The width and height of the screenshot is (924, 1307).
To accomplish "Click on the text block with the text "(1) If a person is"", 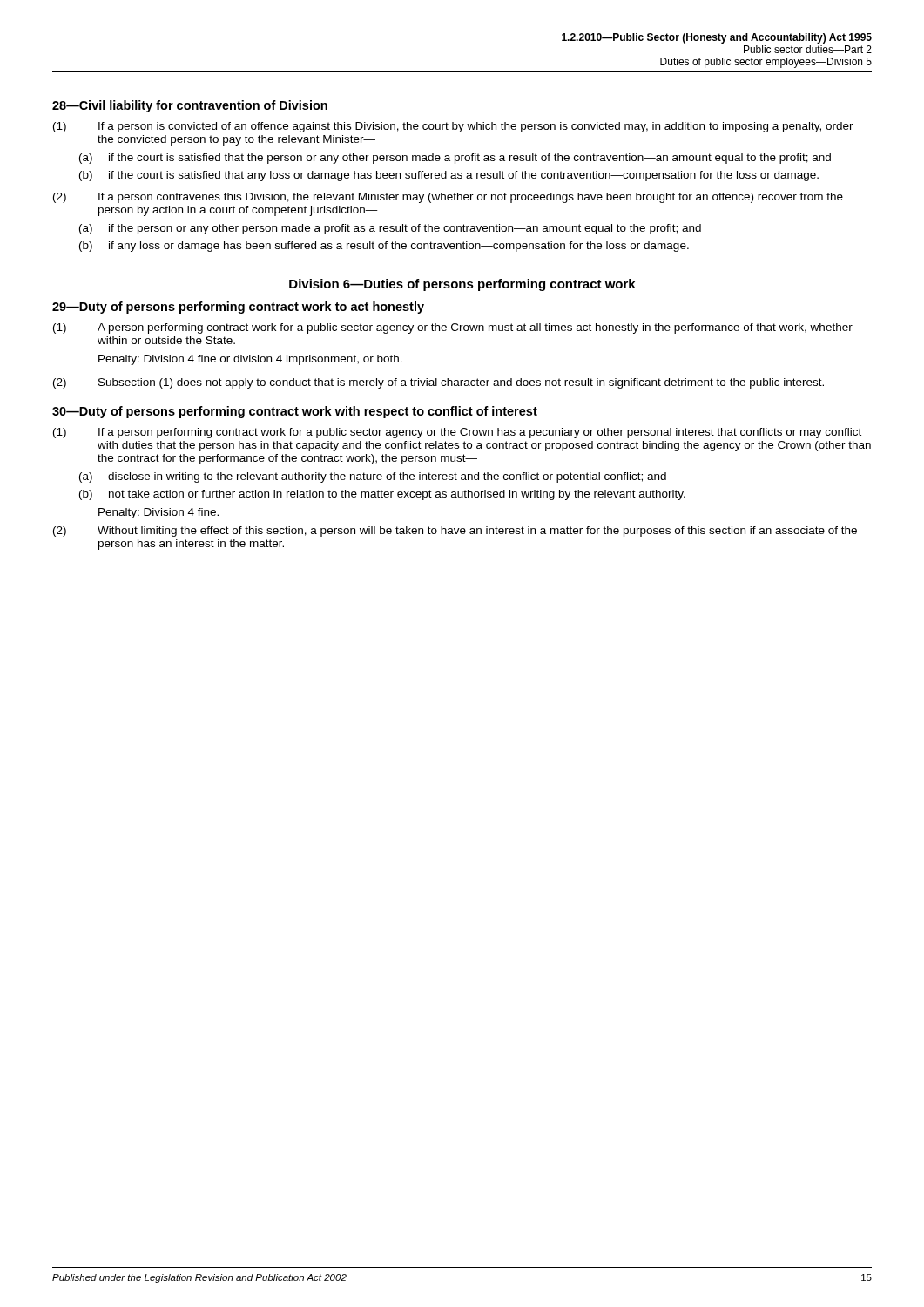I will (x=462, y=132).
